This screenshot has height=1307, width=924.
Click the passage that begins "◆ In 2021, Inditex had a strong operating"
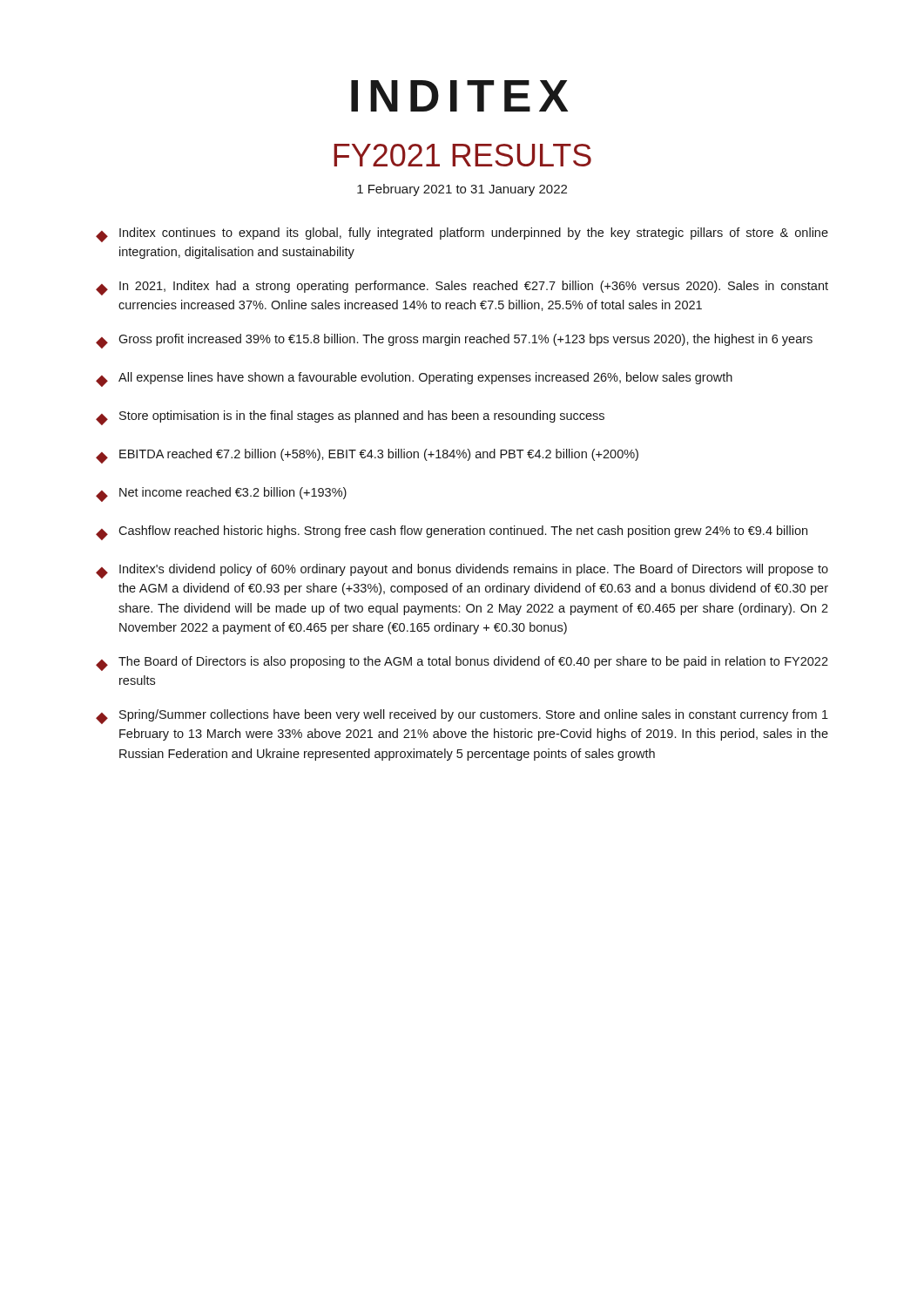(462, 296)
